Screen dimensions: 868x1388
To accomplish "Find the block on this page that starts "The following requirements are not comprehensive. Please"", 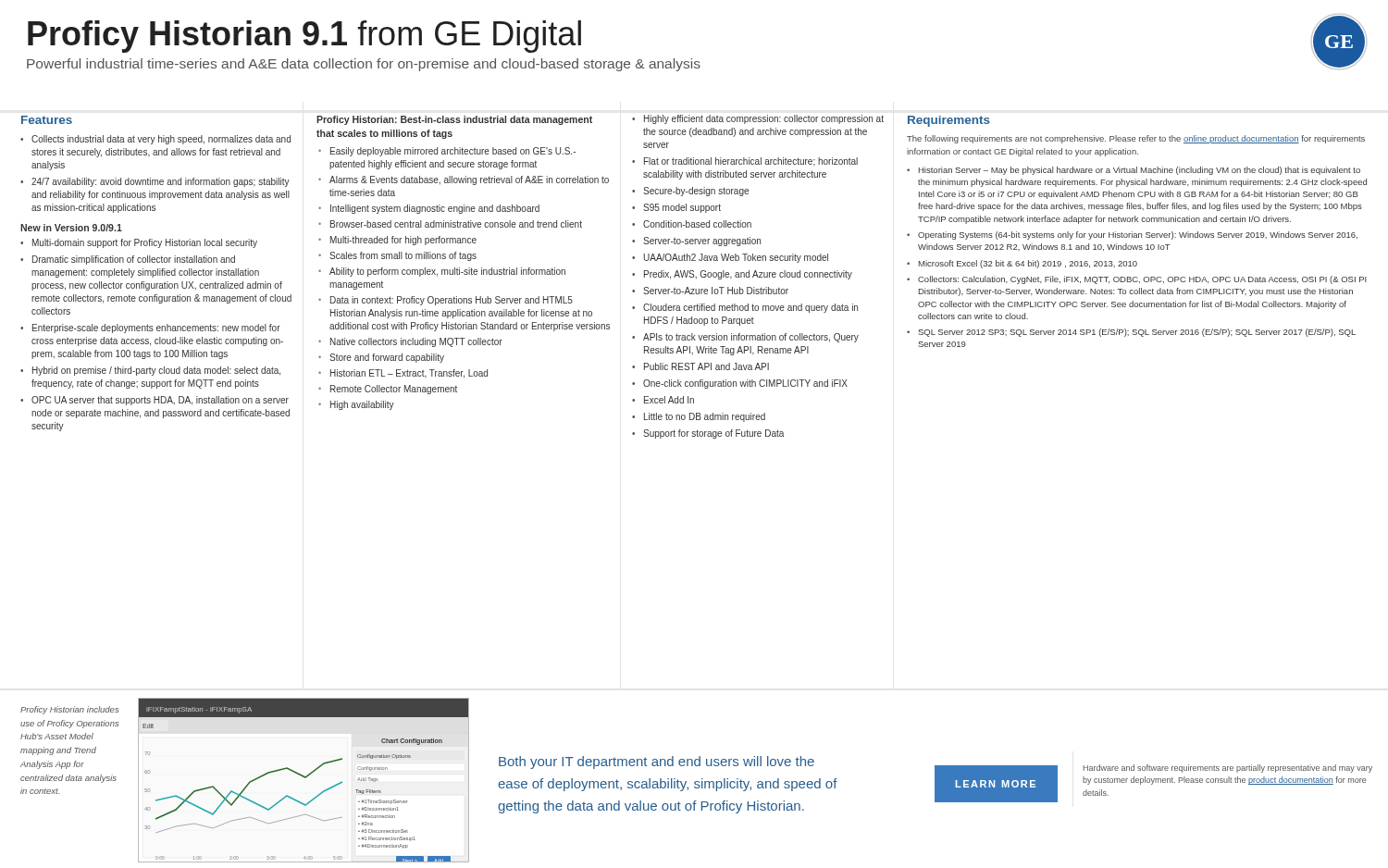I will tap(1136, 145).
